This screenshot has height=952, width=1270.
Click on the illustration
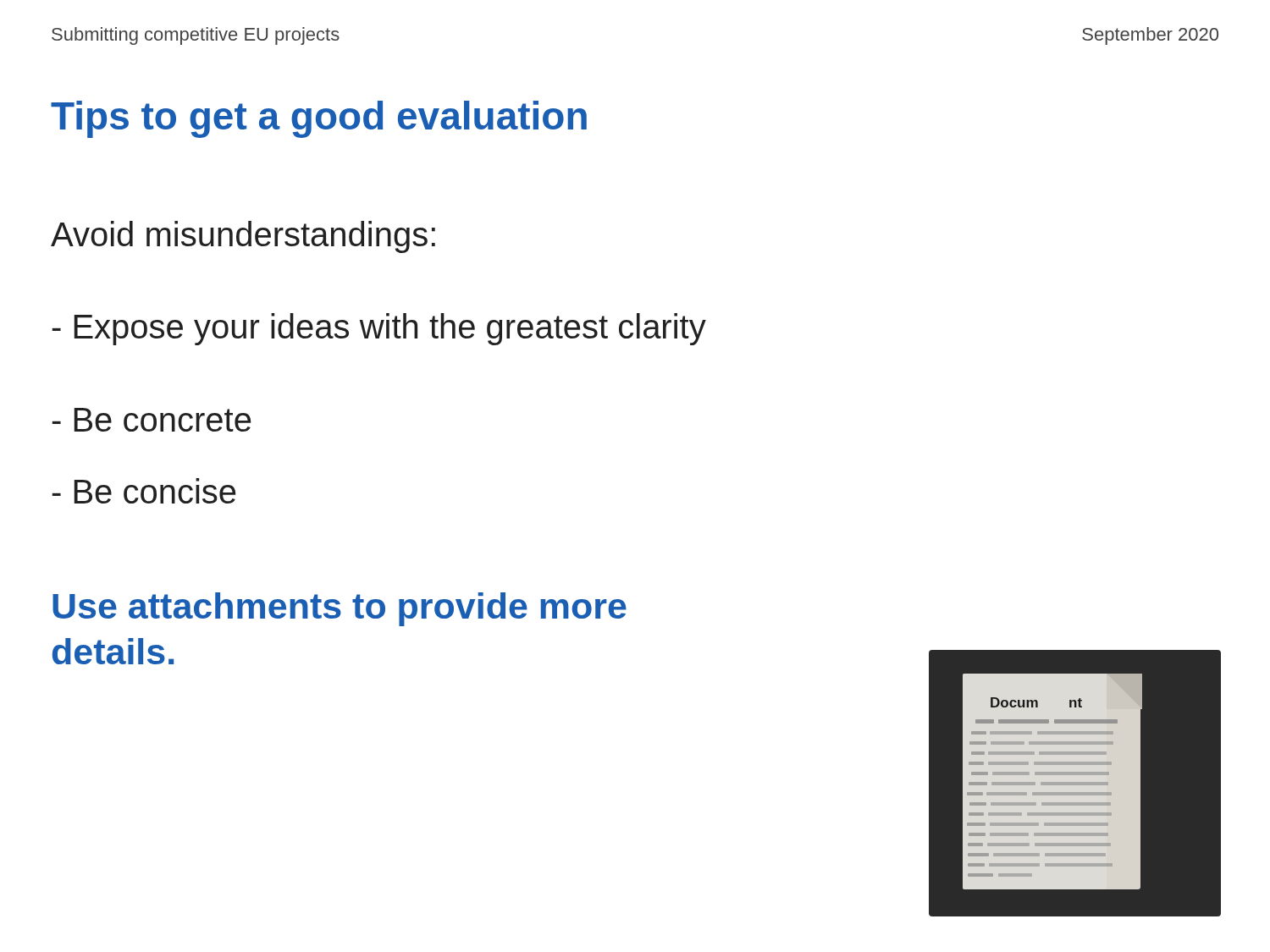pos(1075,783)
